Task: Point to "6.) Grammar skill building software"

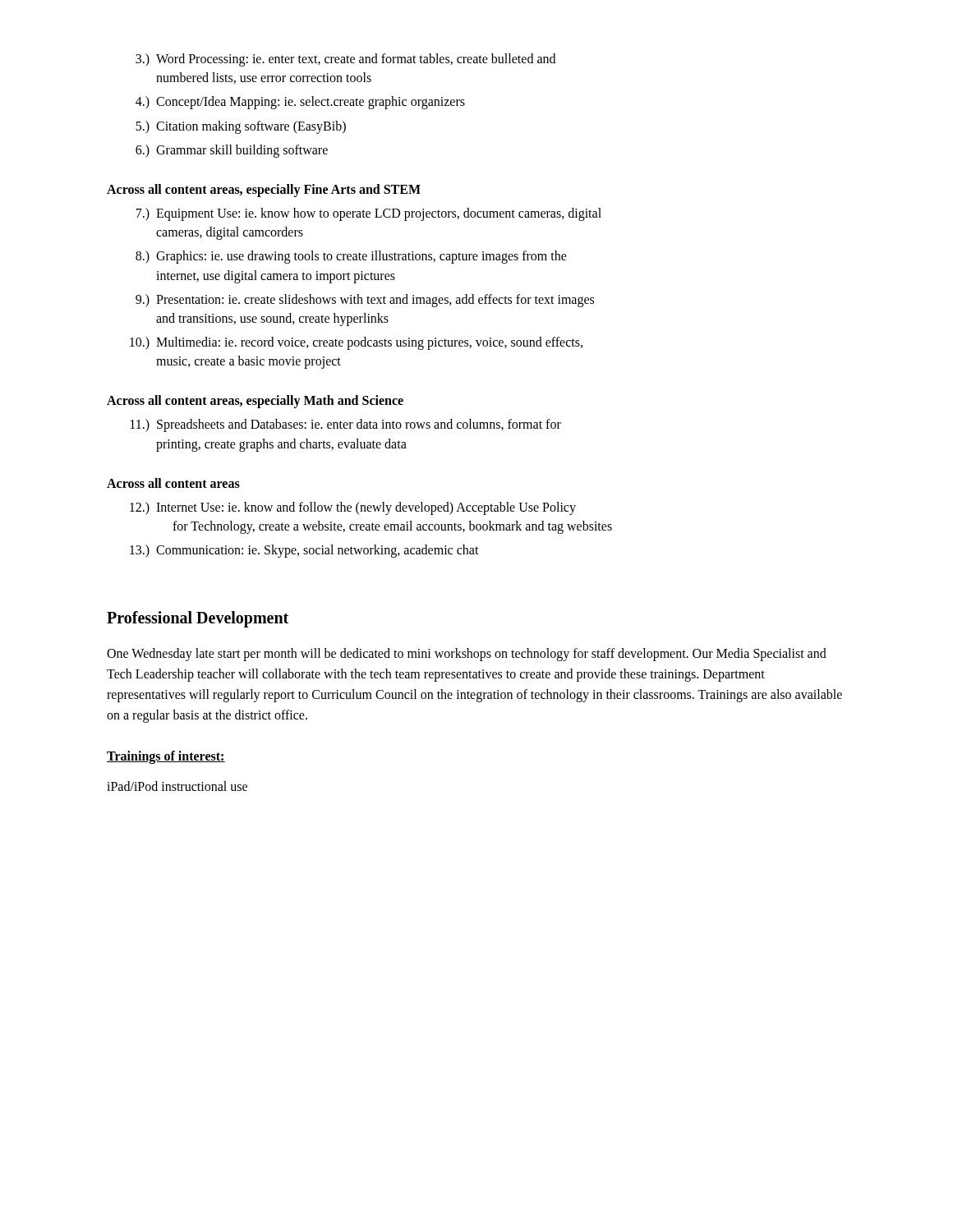Action: click(232, 151)
